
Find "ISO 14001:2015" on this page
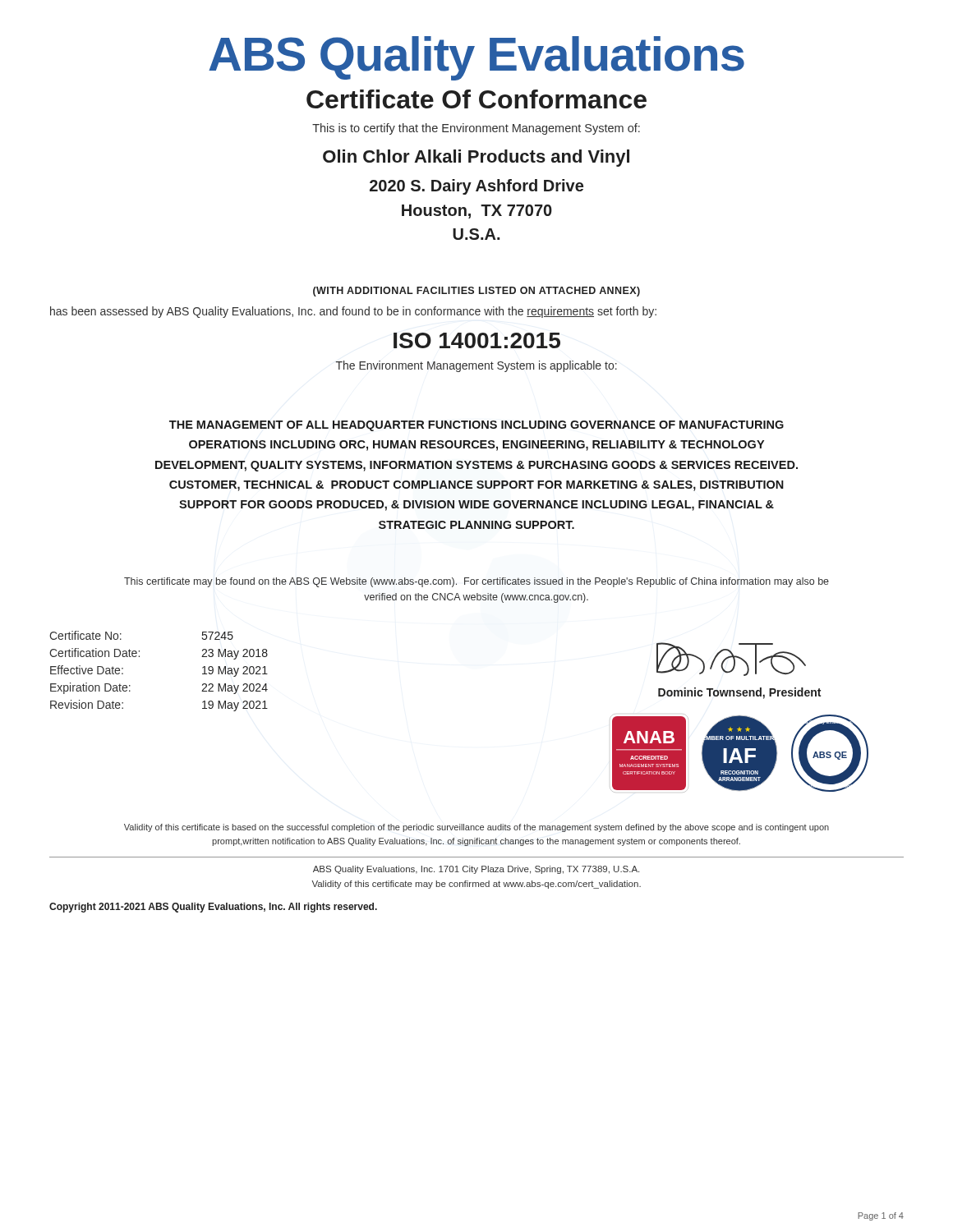click(x=476, y=340)
